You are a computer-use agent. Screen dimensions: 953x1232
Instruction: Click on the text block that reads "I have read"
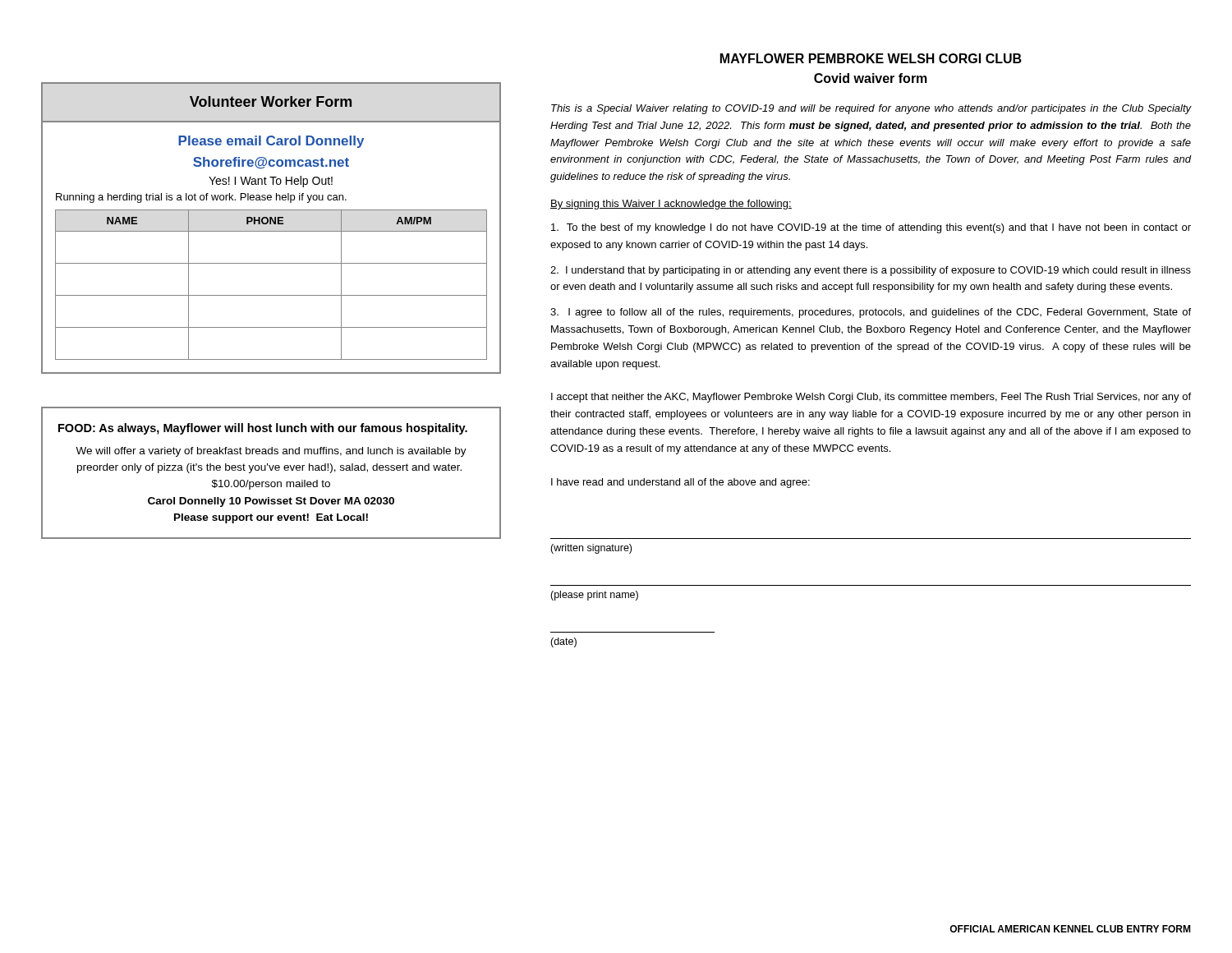point(680,483)
